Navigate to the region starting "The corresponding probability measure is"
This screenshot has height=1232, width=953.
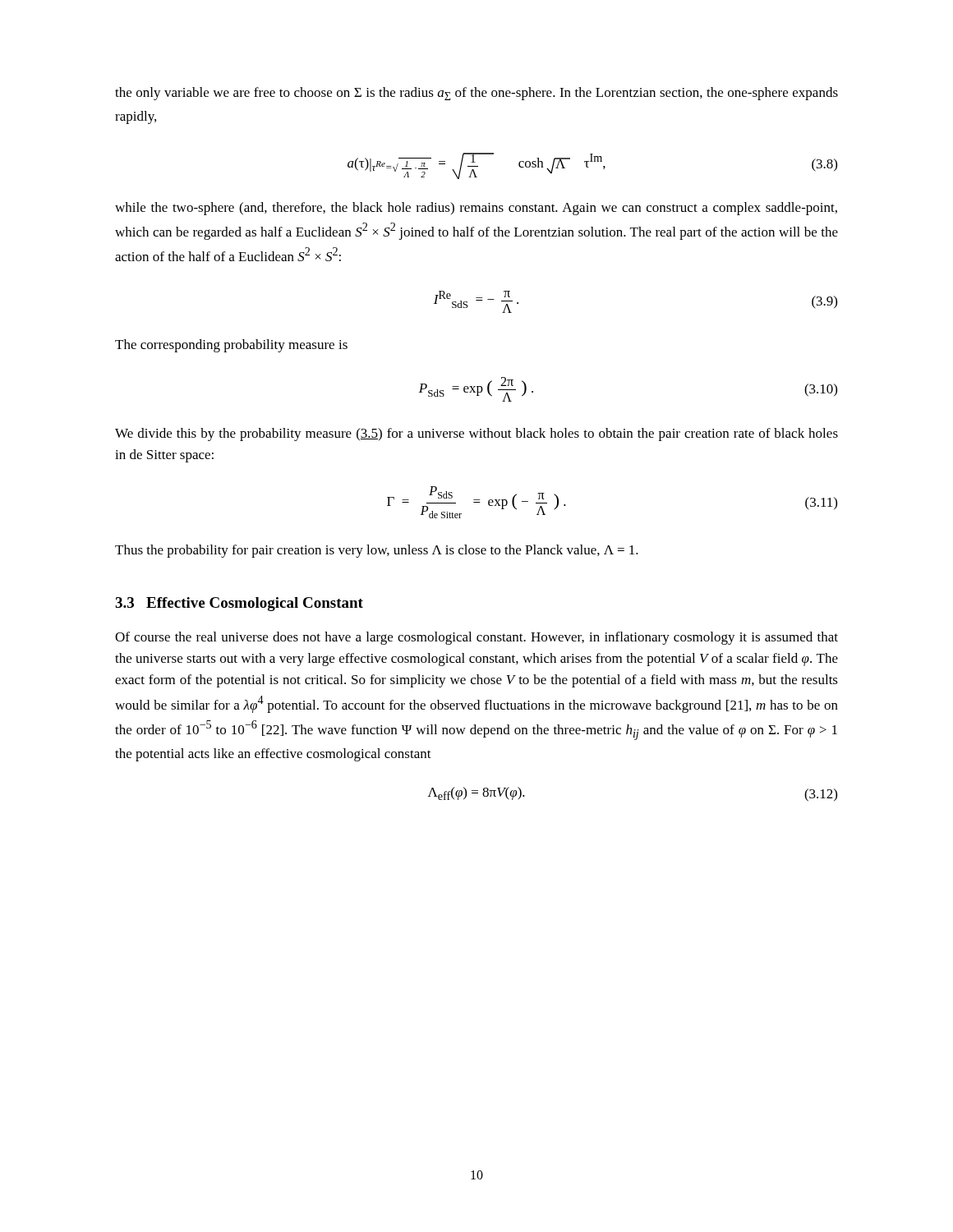click(x=231, y=346)
